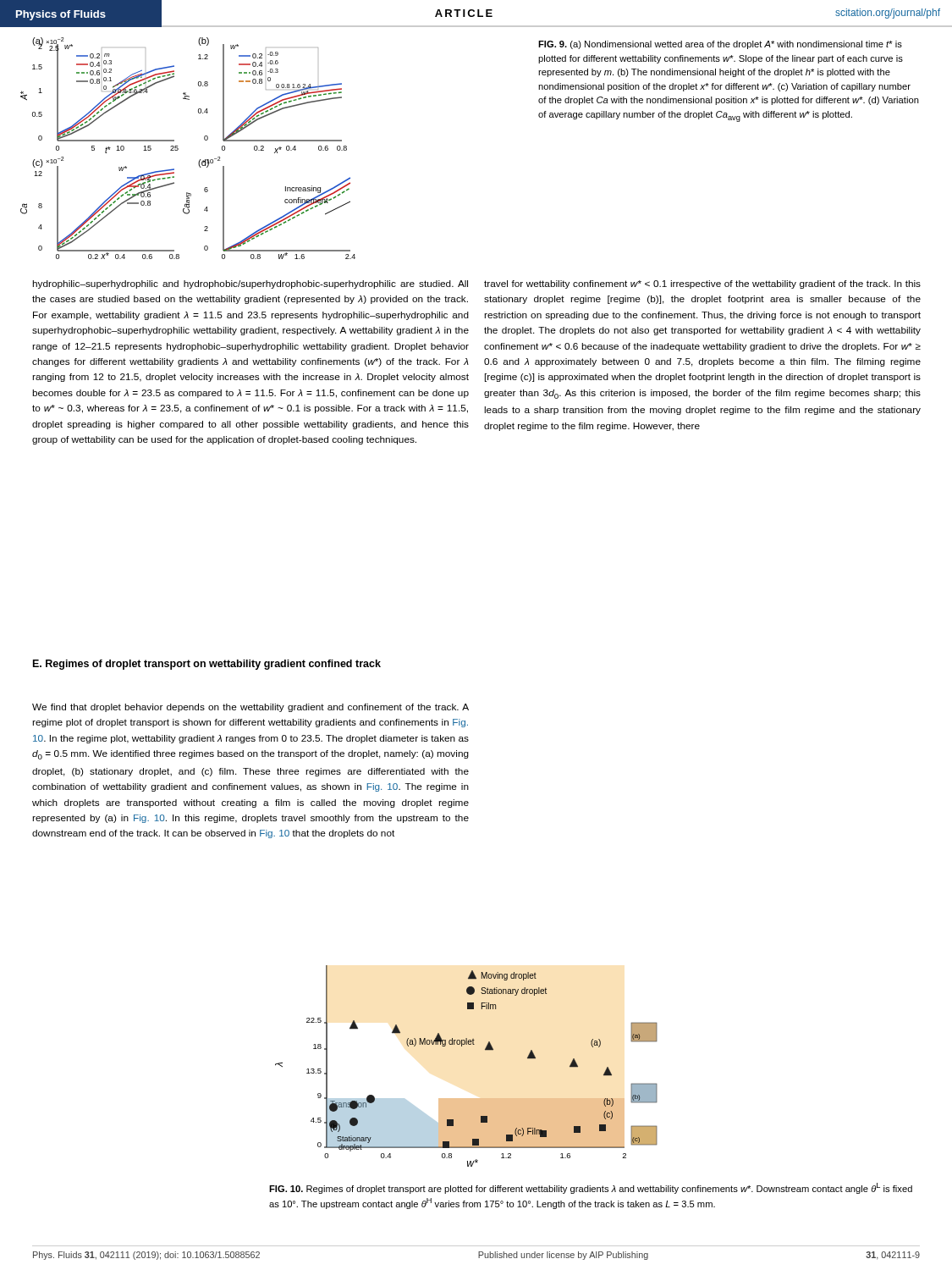
Task: Find the block starting "hydrophilic–superhydrophilic and hydrophobic/superhydrophobic-superhydrophilic are"
Action: click(250, 362)
